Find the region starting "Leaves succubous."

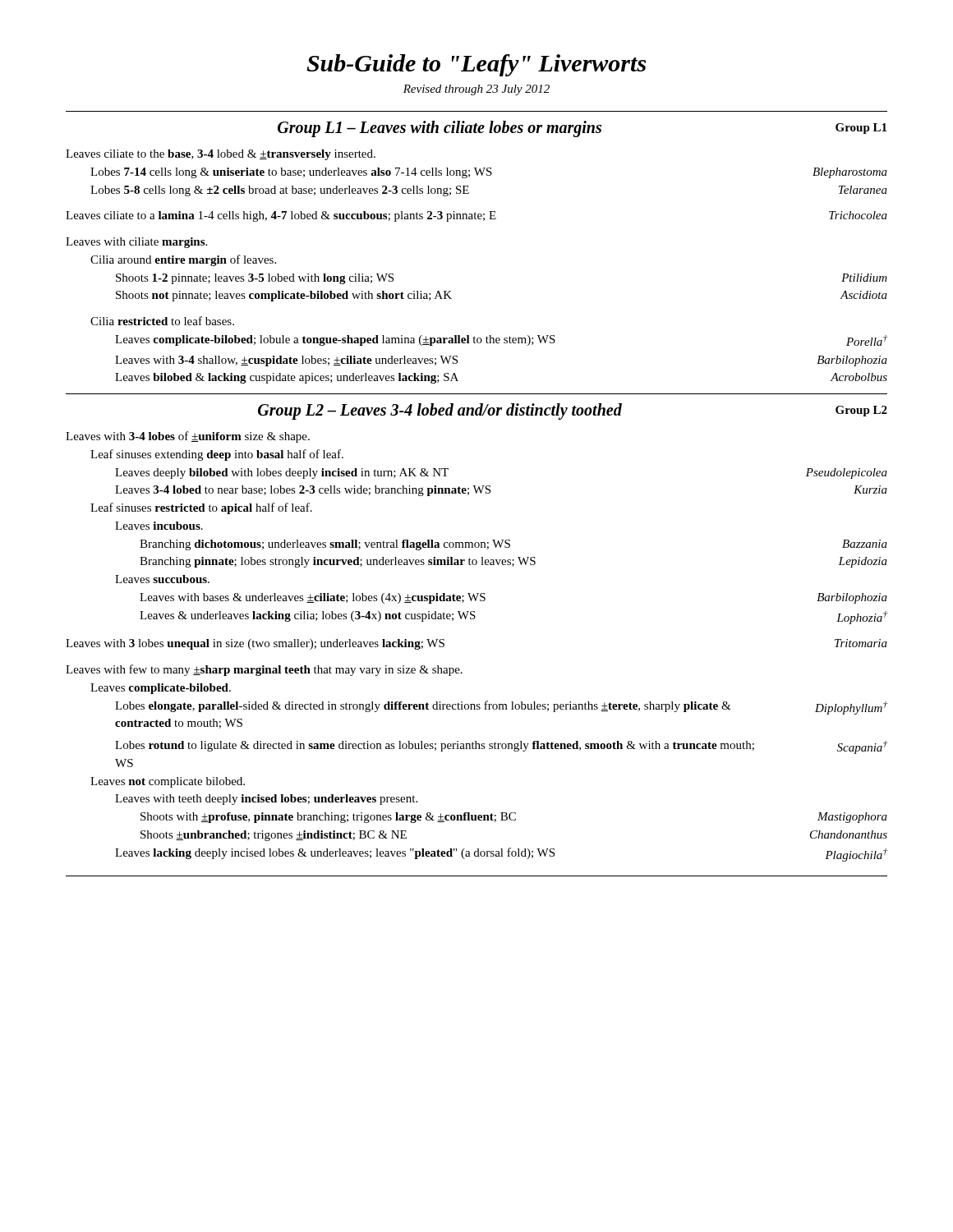[163, 579]
